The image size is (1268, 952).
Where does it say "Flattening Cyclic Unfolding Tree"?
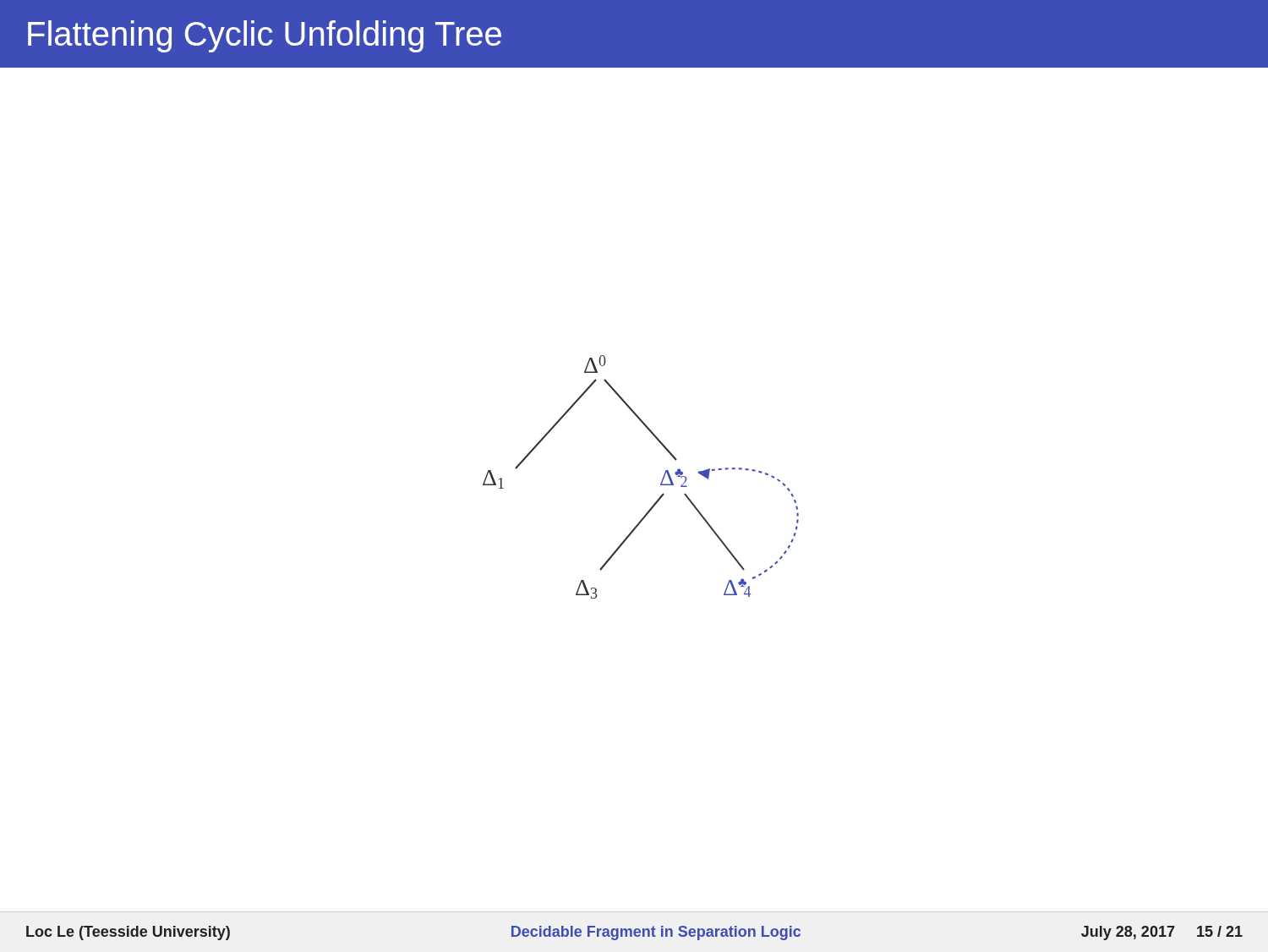264,34
